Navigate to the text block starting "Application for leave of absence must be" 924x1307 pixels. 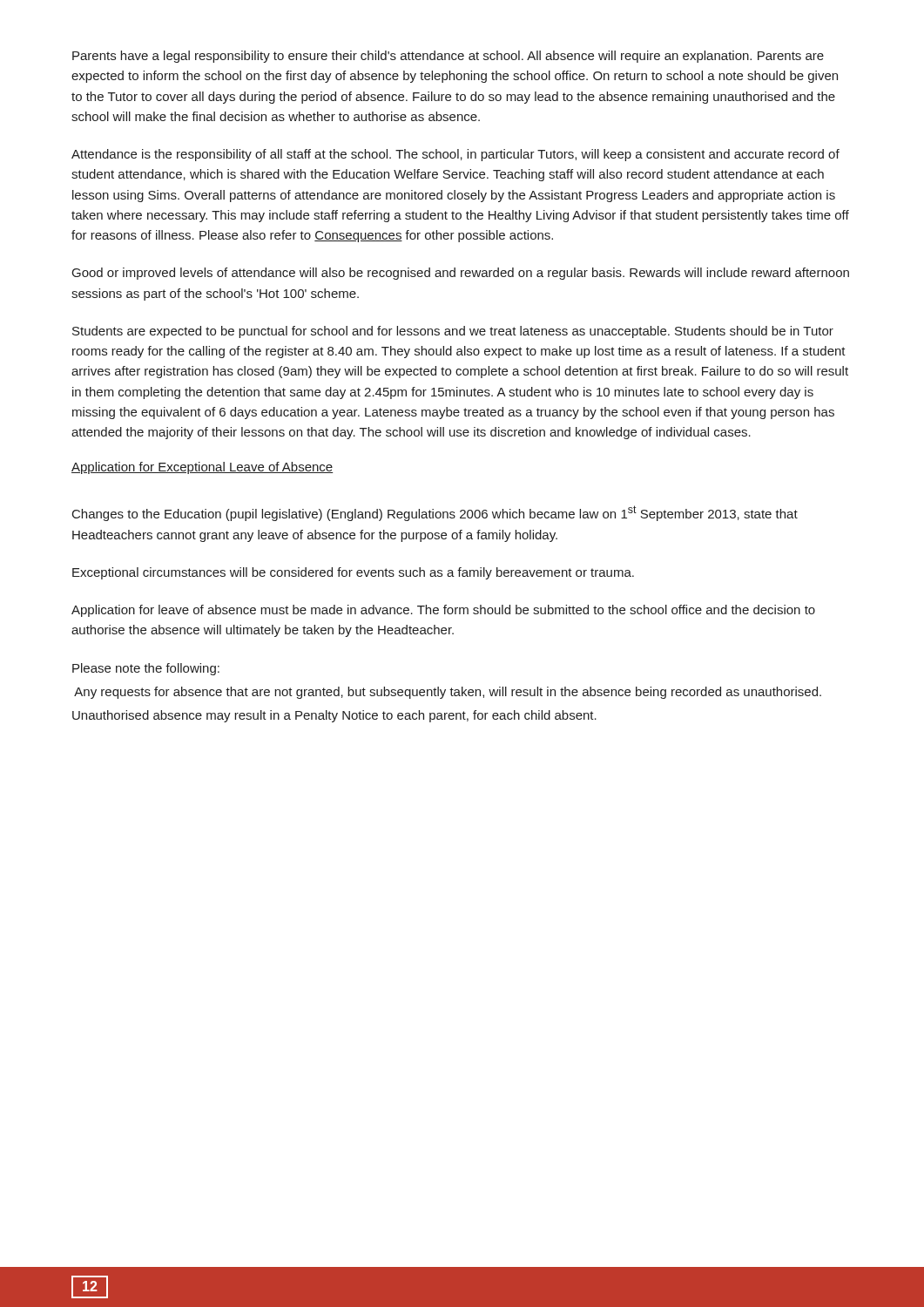pyautogui.click(x=443, y=620)
